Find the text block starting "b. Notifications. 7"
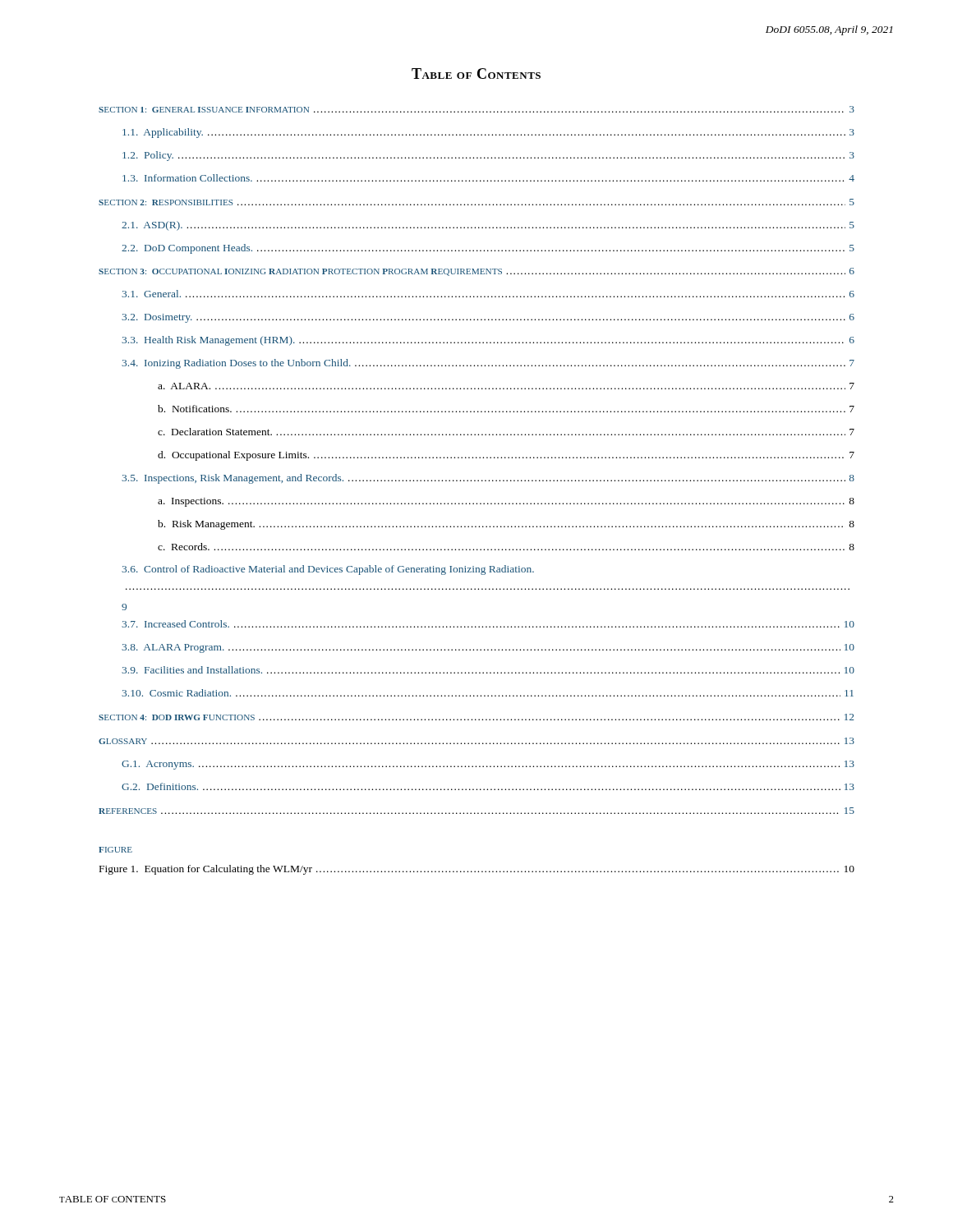This screenshot has height=1232, width=953. pos(506,410)
